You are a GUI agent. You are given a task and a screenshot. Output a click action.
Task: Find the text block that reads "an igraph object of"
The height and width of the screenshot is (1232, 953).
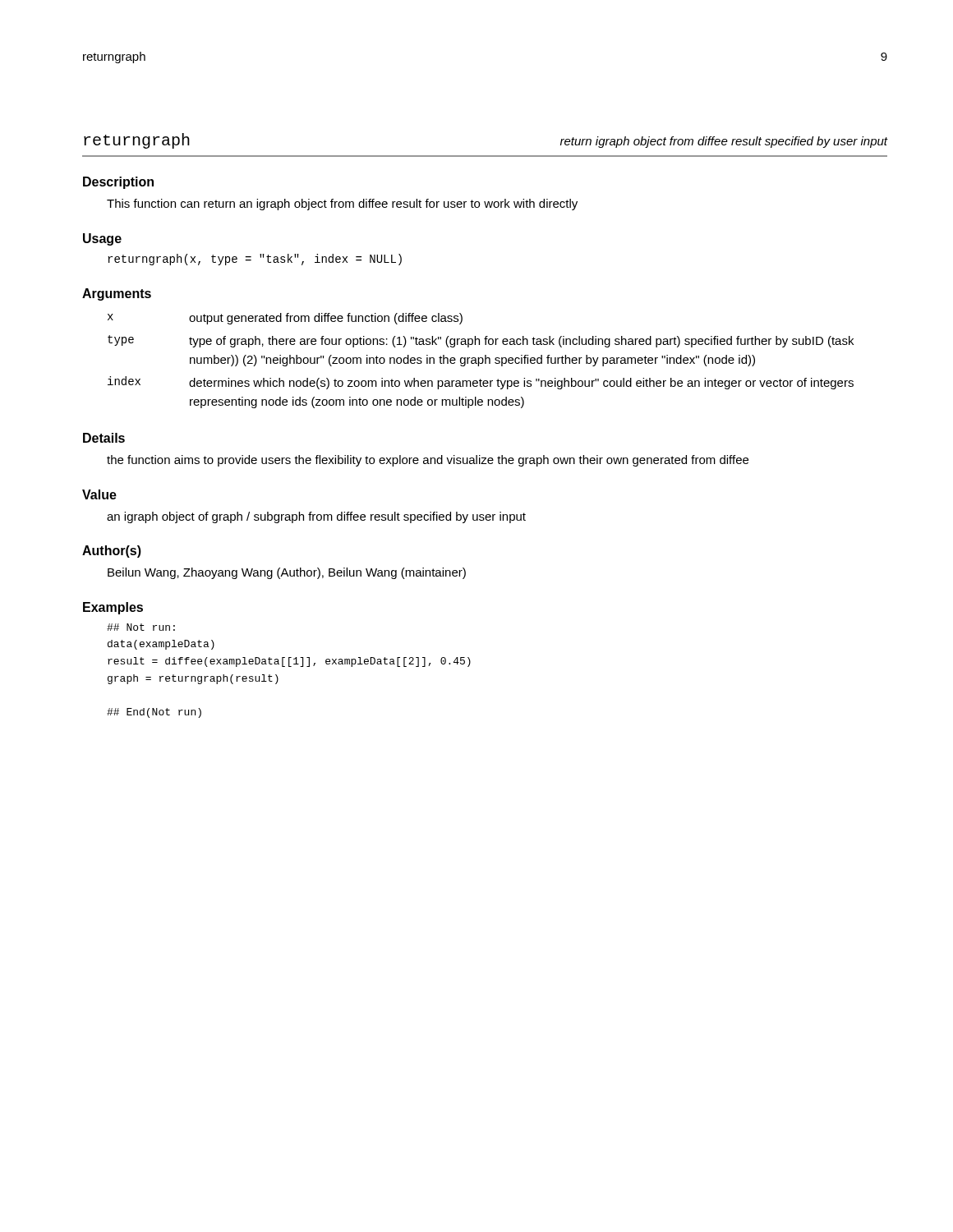point(316,516)
